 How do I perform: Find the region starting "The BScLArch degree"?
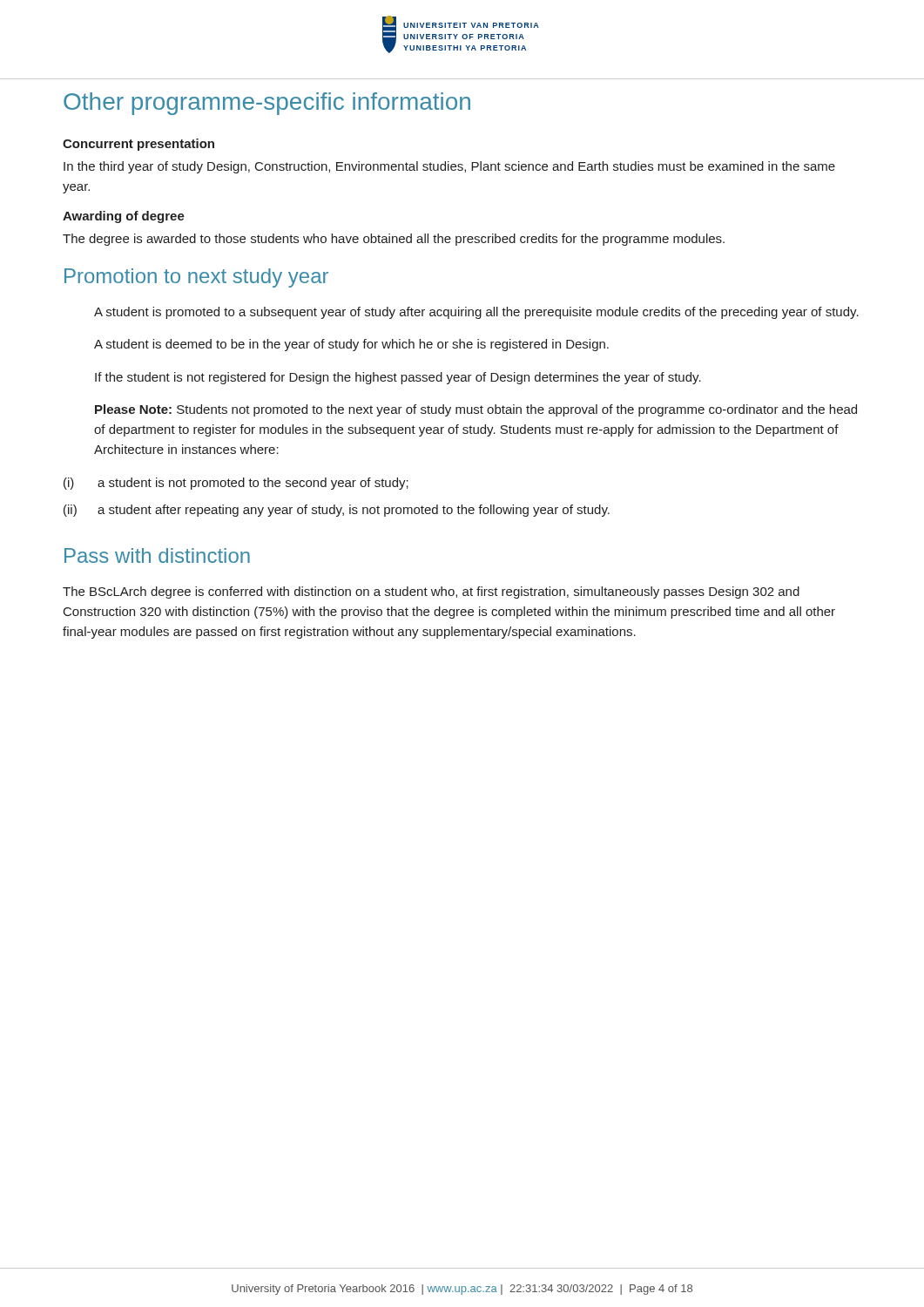pos(462,611)
